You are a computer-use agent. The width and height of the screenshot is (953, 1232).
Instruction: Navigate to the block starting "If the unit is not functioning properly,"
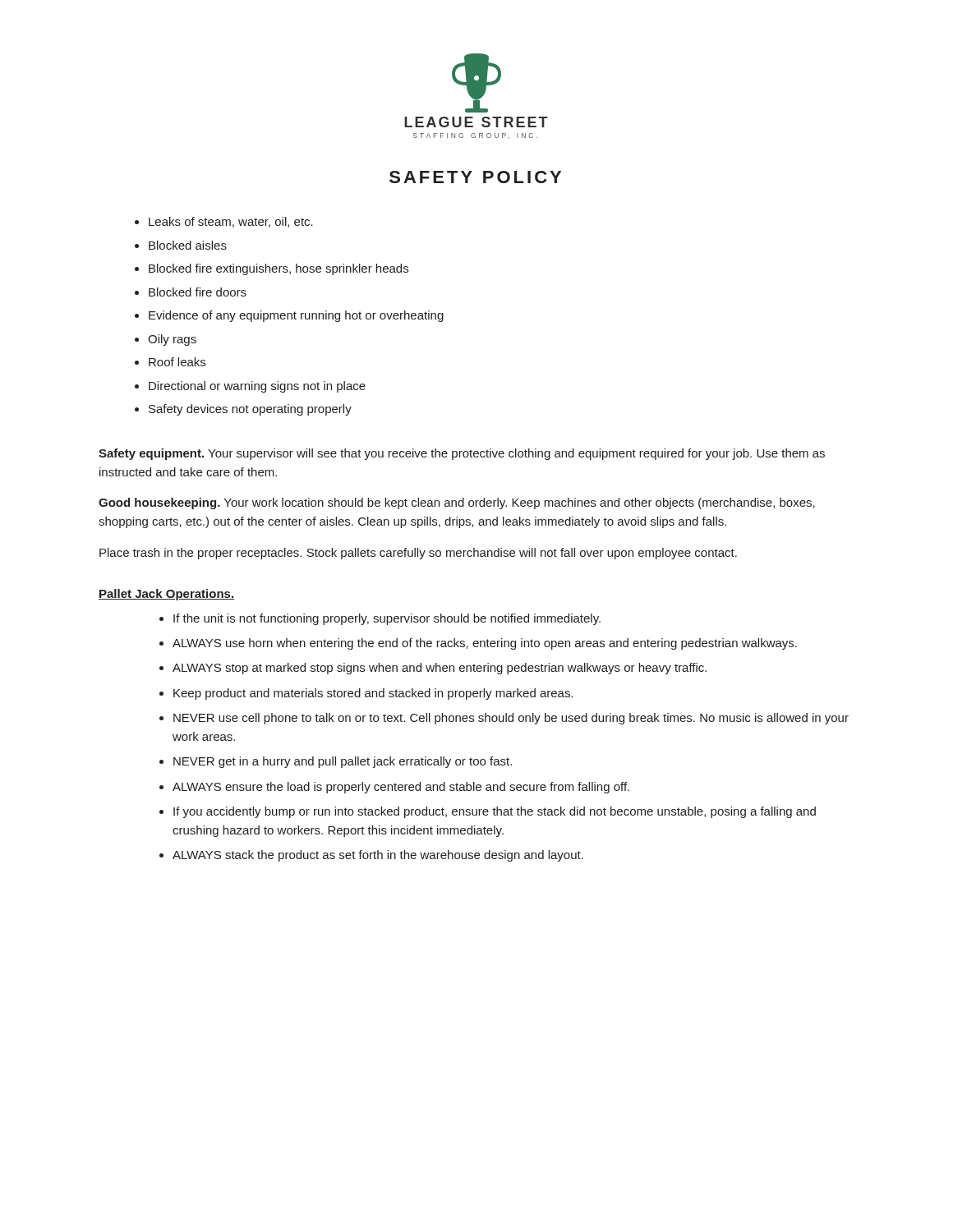pos(387,618)
